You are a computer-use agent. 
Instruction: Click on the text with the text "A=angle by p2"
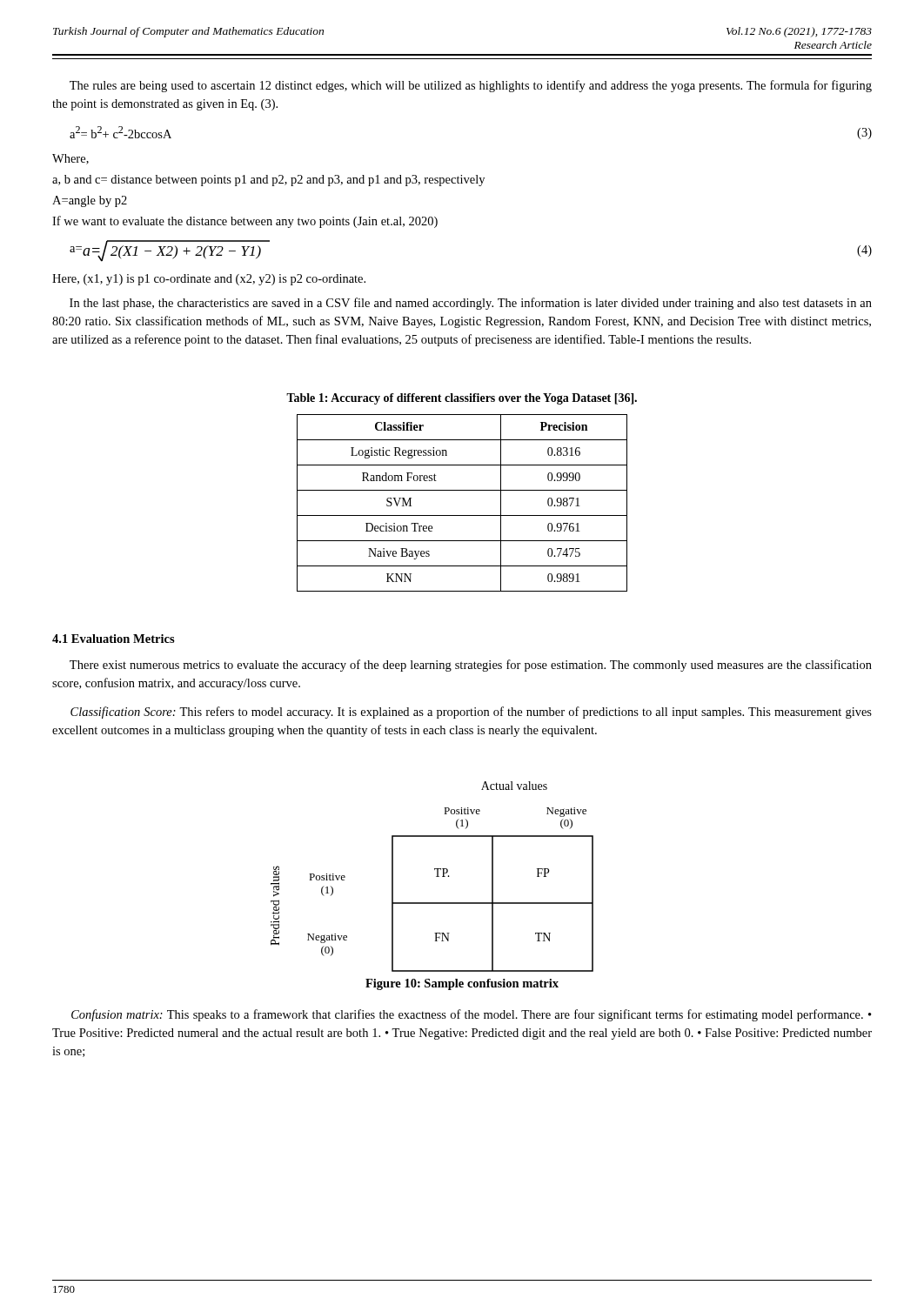point(90,200)
